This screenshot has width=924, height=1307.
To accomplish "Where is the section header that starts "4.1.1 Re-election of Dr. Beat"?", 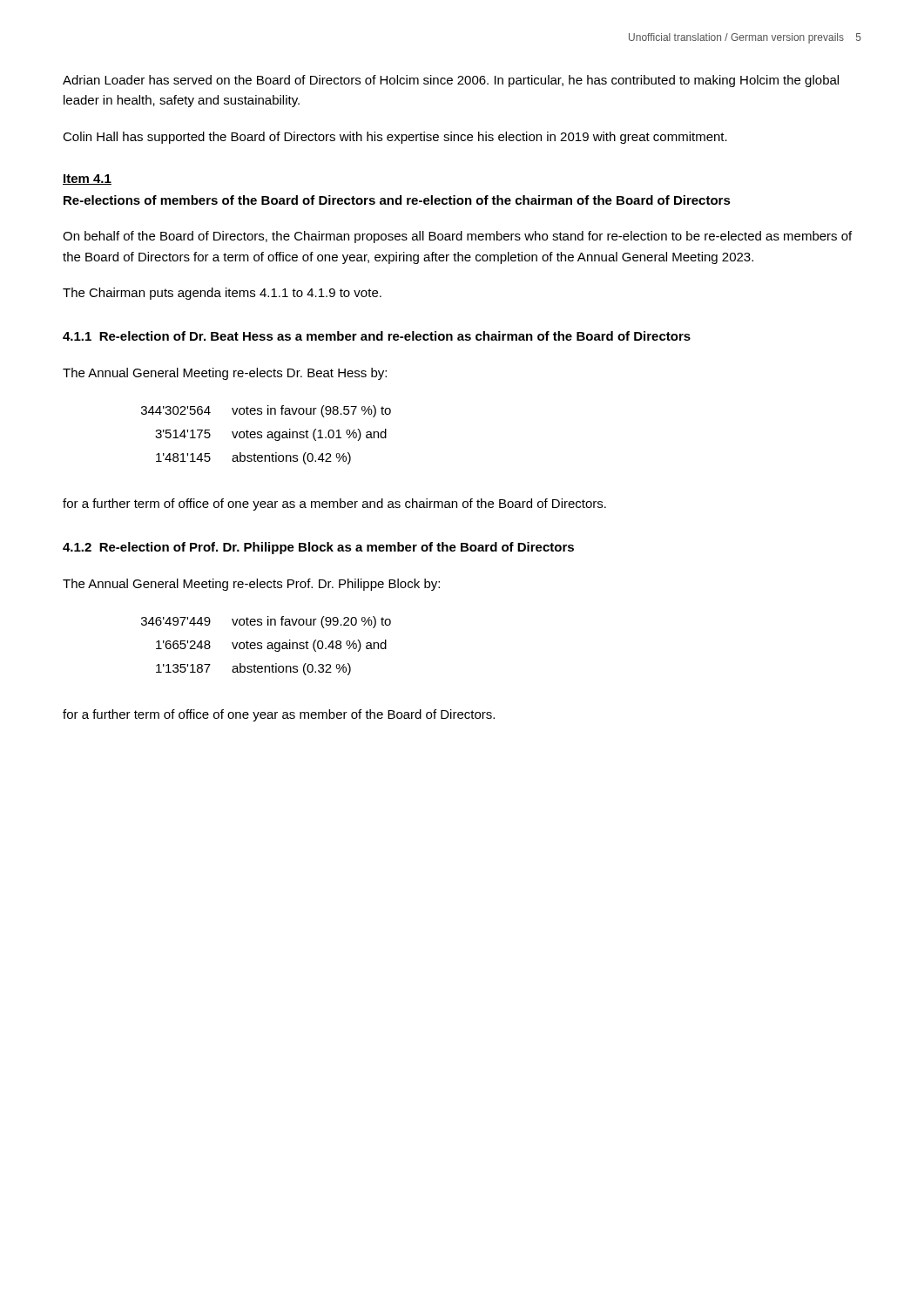I will (377, 336).
